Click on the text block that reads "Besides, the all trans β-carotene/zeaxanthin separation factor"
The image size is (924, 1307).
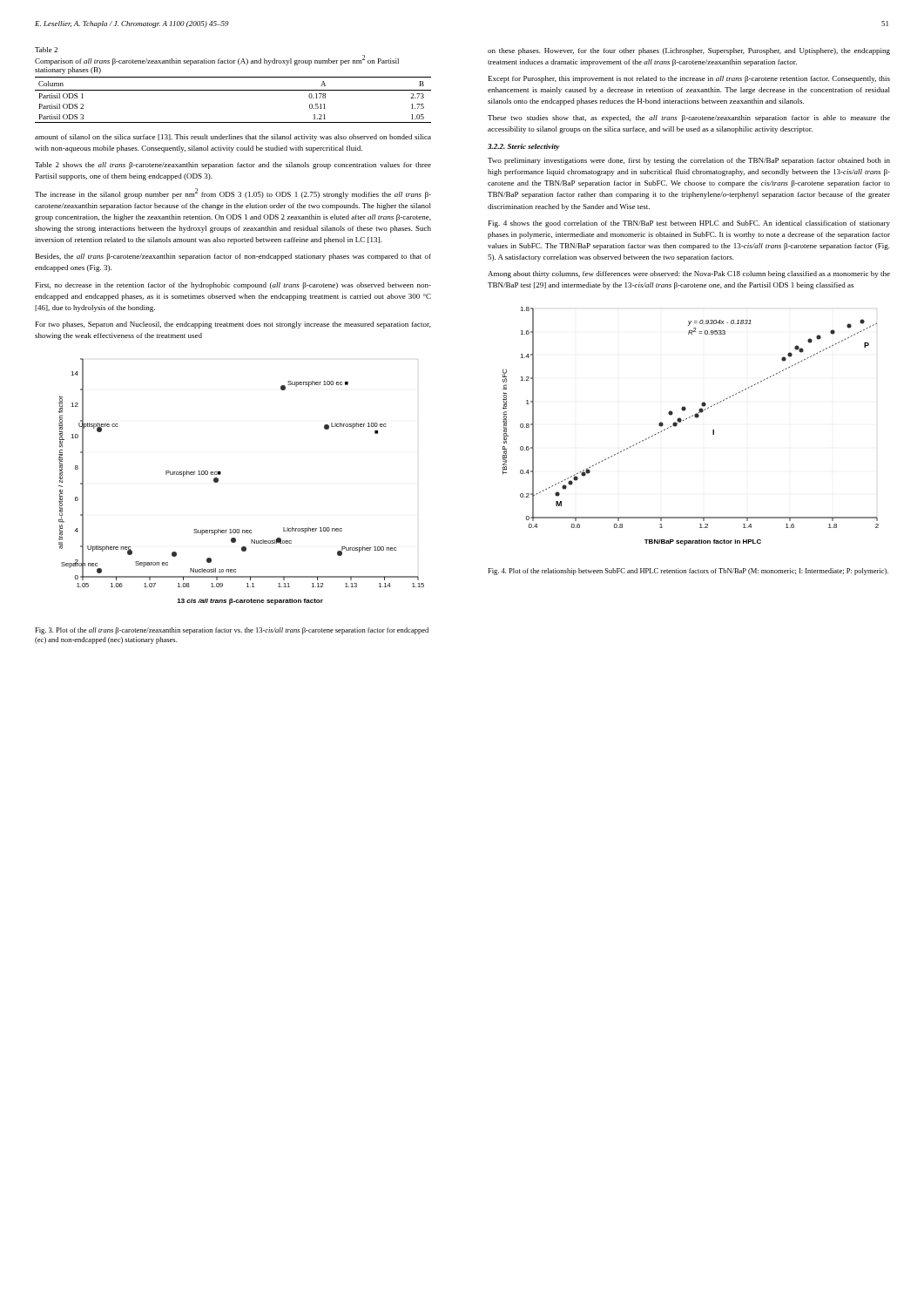click(233, 262)
